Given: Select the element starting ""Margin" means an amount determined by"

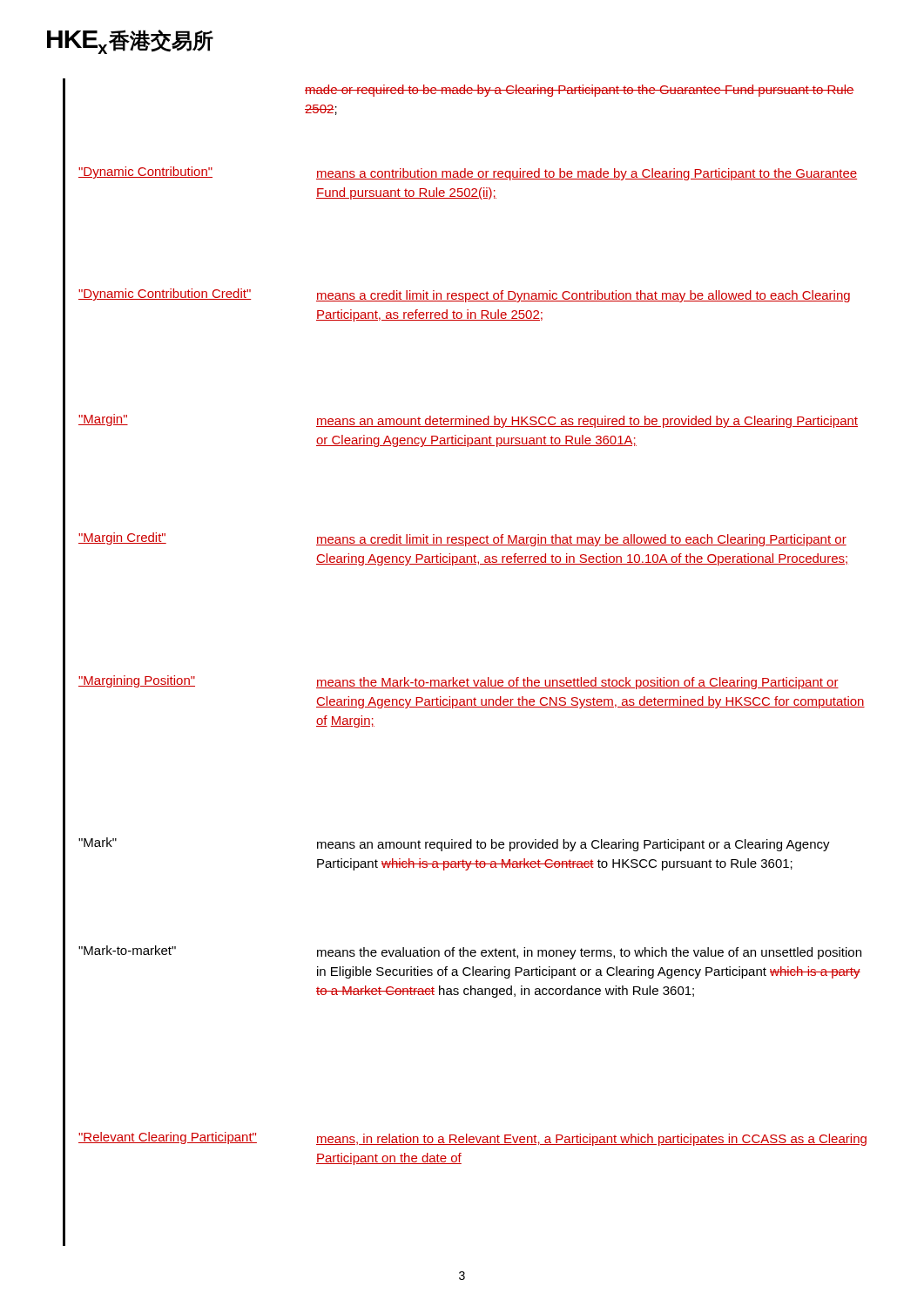Looking at the screenshot, I should 475,431.
